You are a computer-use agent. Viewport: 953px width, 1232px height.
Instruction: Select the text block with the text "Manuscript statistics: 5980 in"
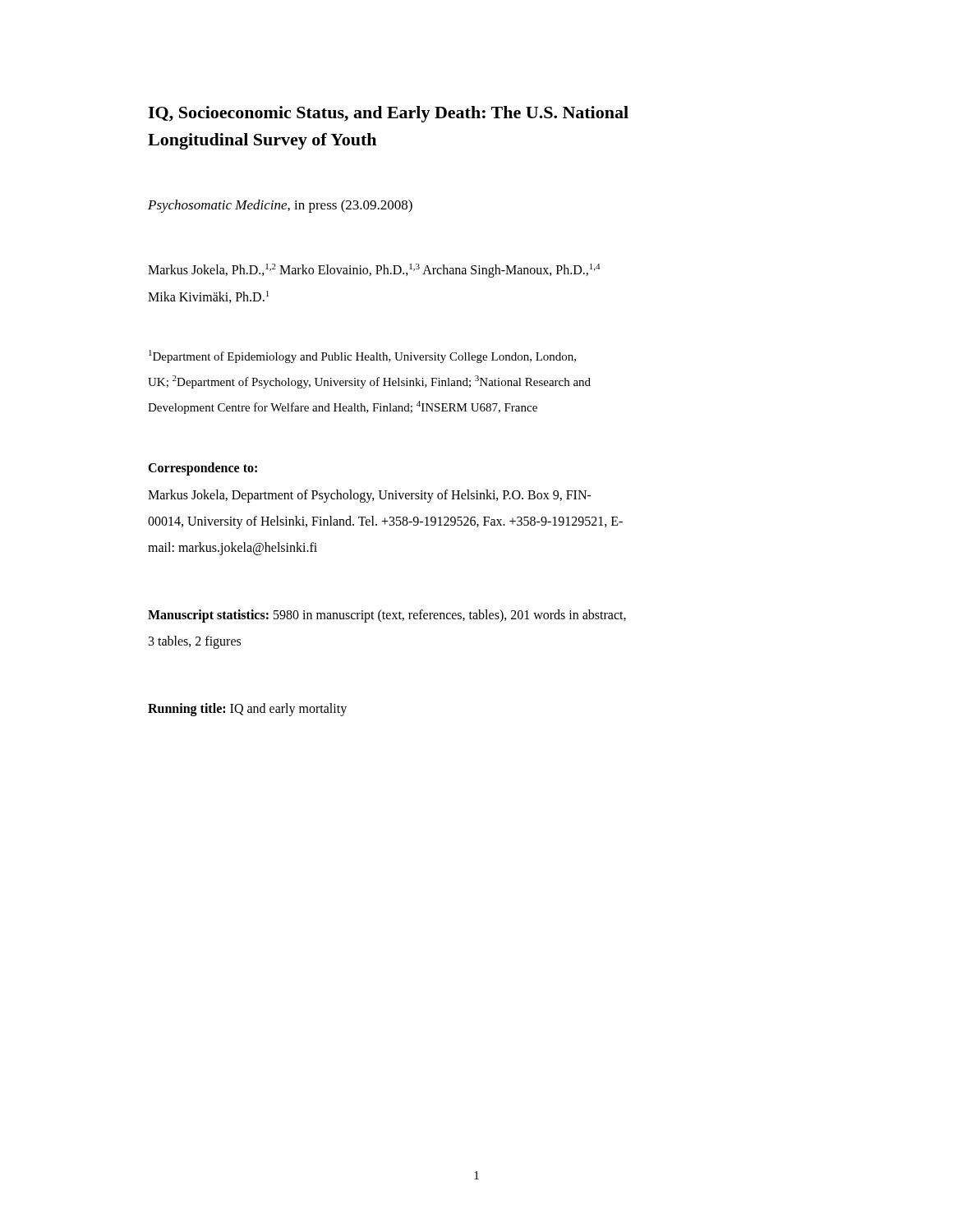387,628
